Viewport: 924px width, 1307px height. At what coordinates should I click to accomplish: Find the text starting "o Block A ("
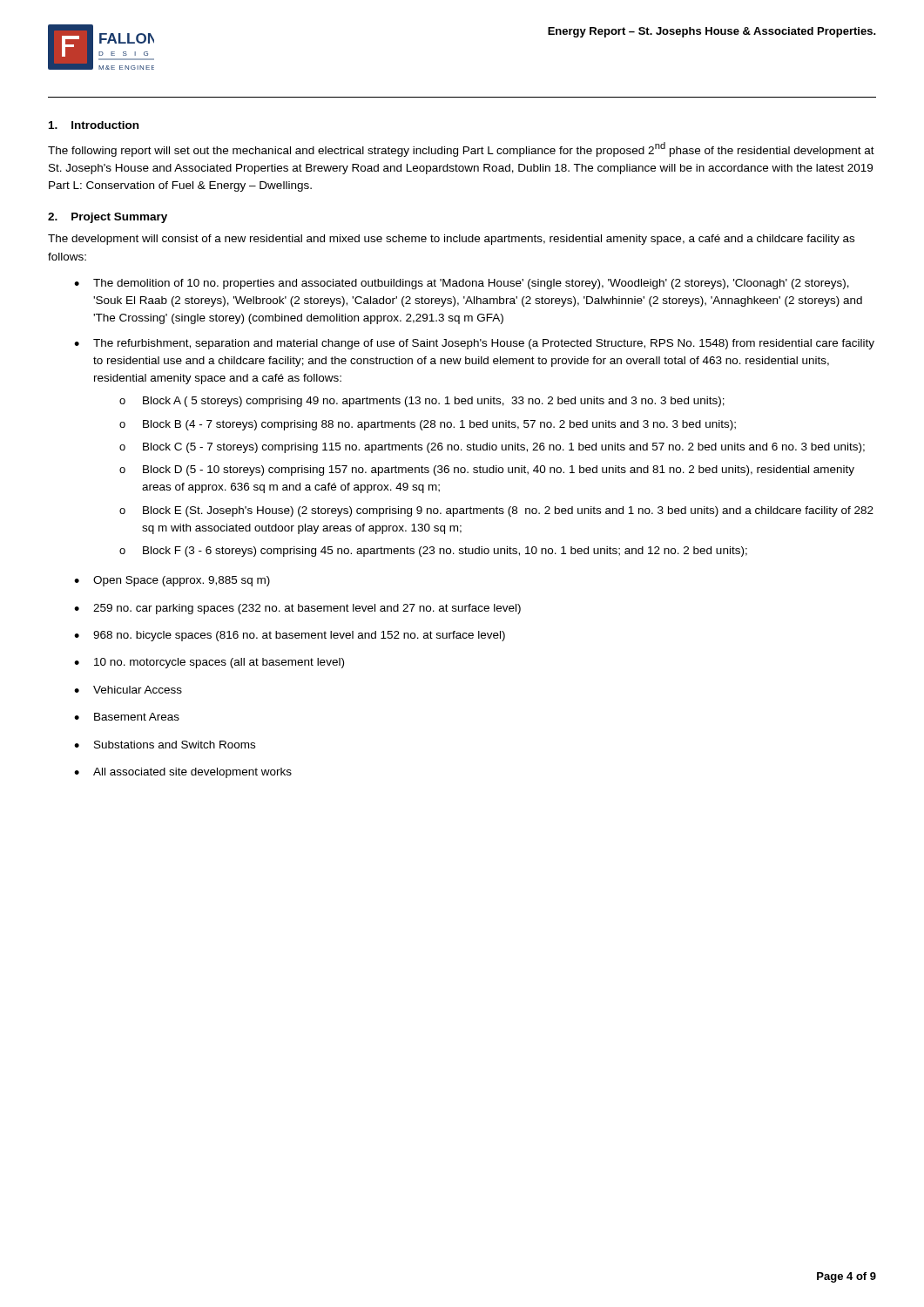pos(422,401)
